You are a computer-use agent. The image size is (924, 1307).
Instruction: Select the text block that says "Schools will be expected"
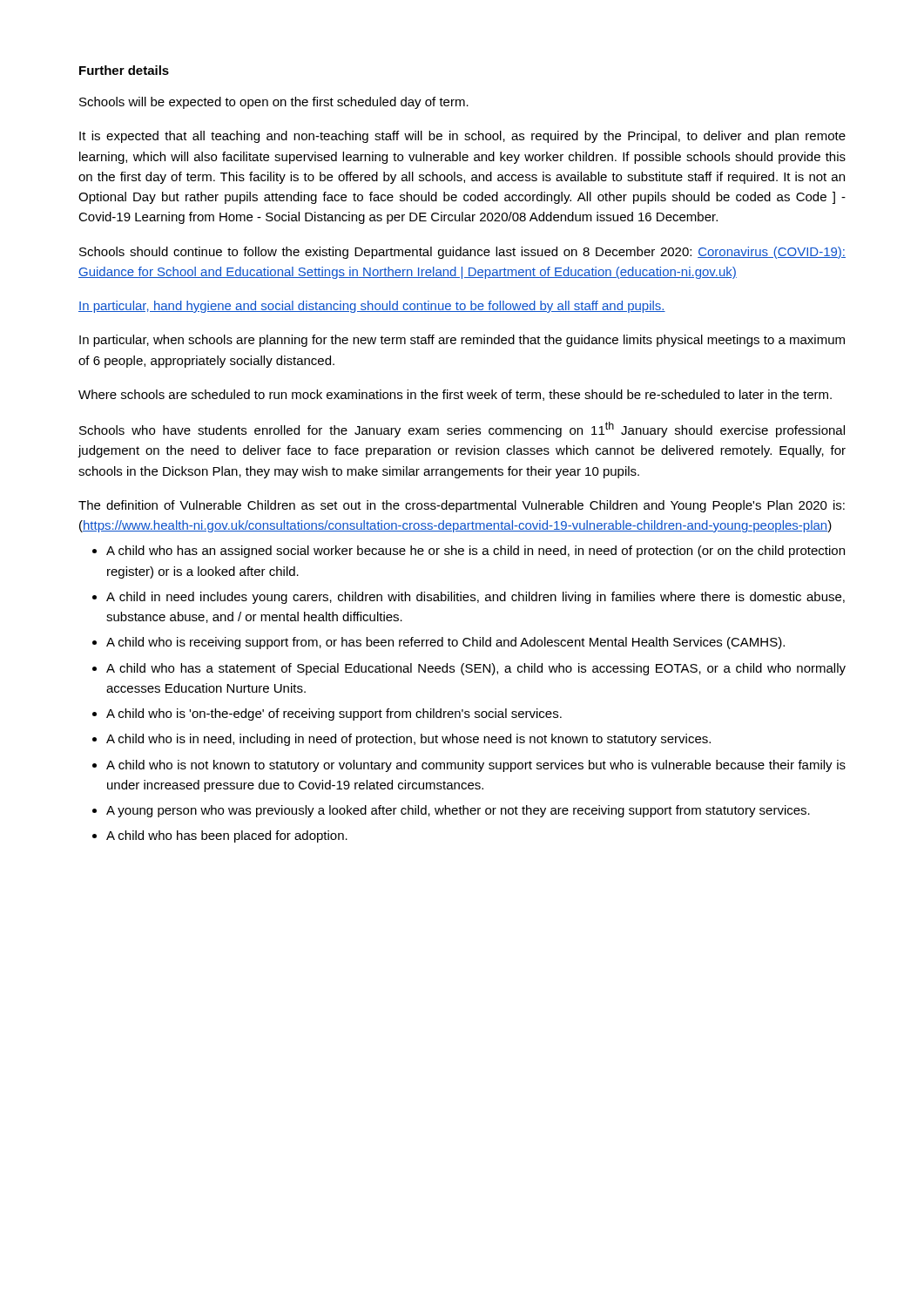pos(274,101)
